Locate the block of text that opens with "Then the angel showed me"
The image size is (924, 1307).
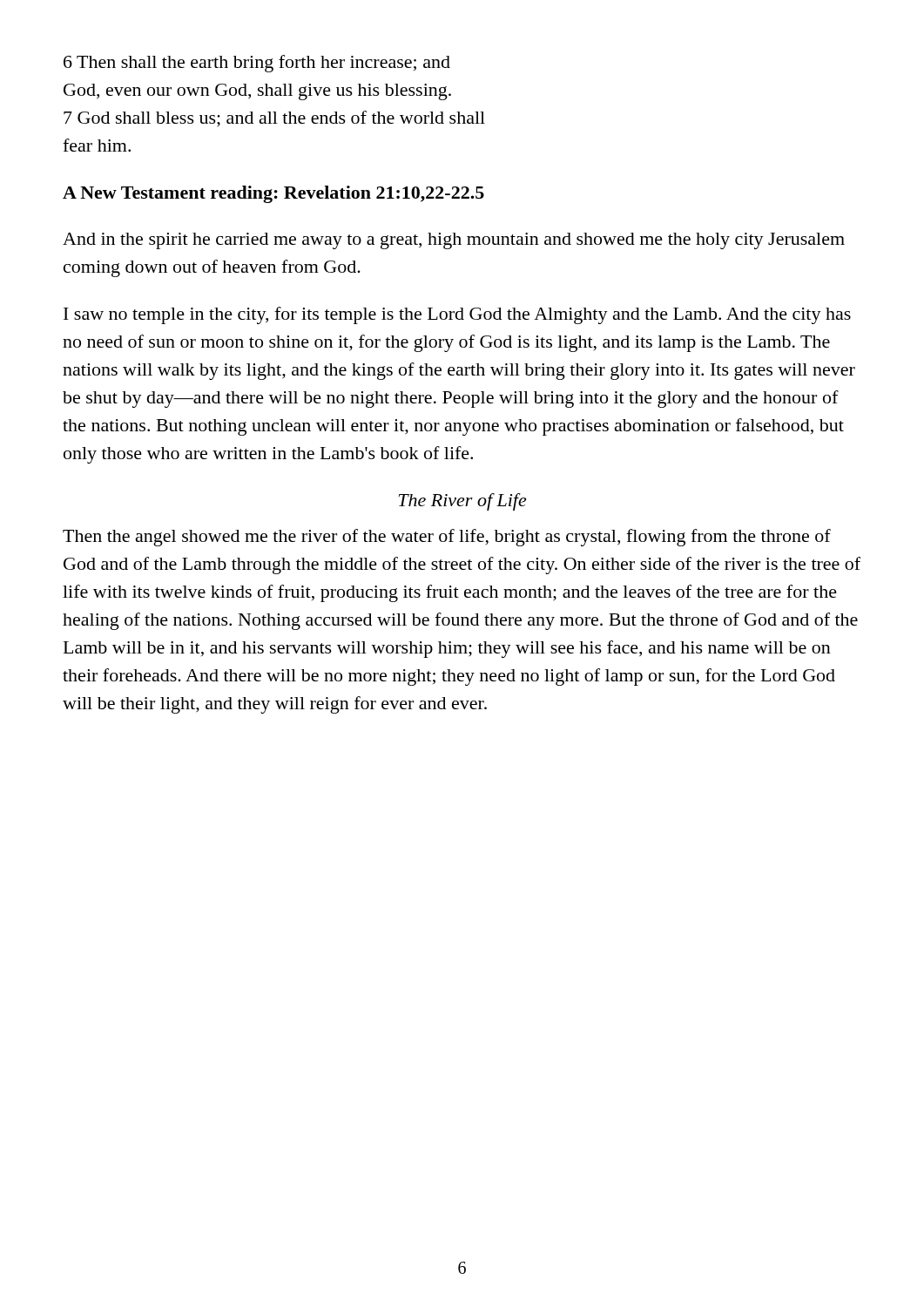[462, 619]
